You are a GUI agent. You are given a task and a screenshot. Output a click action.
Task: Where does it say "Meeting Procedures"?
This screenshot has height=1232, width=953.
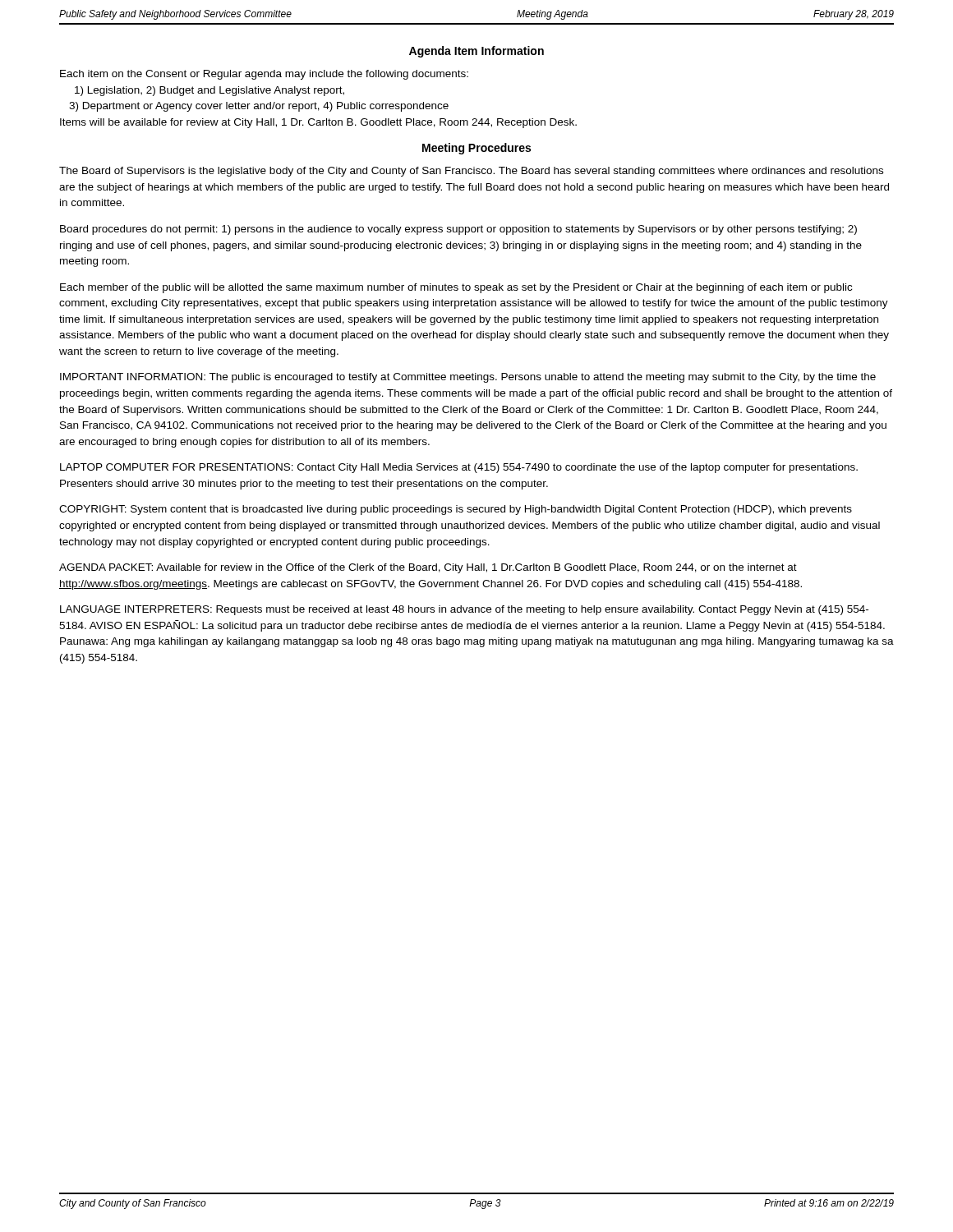point(476,148)
